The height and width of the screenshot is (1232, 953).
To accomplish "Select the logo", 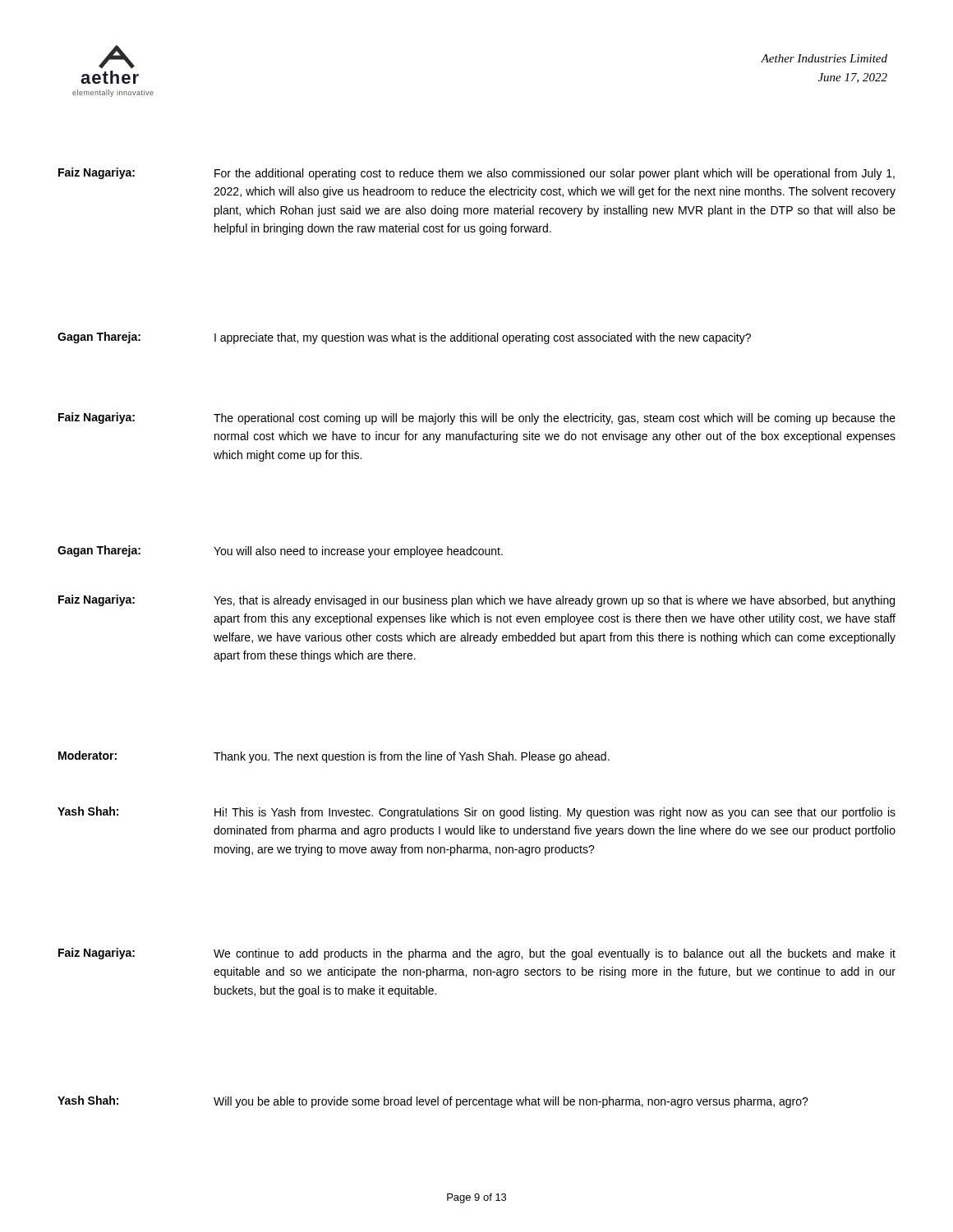I will pos(123,70).
